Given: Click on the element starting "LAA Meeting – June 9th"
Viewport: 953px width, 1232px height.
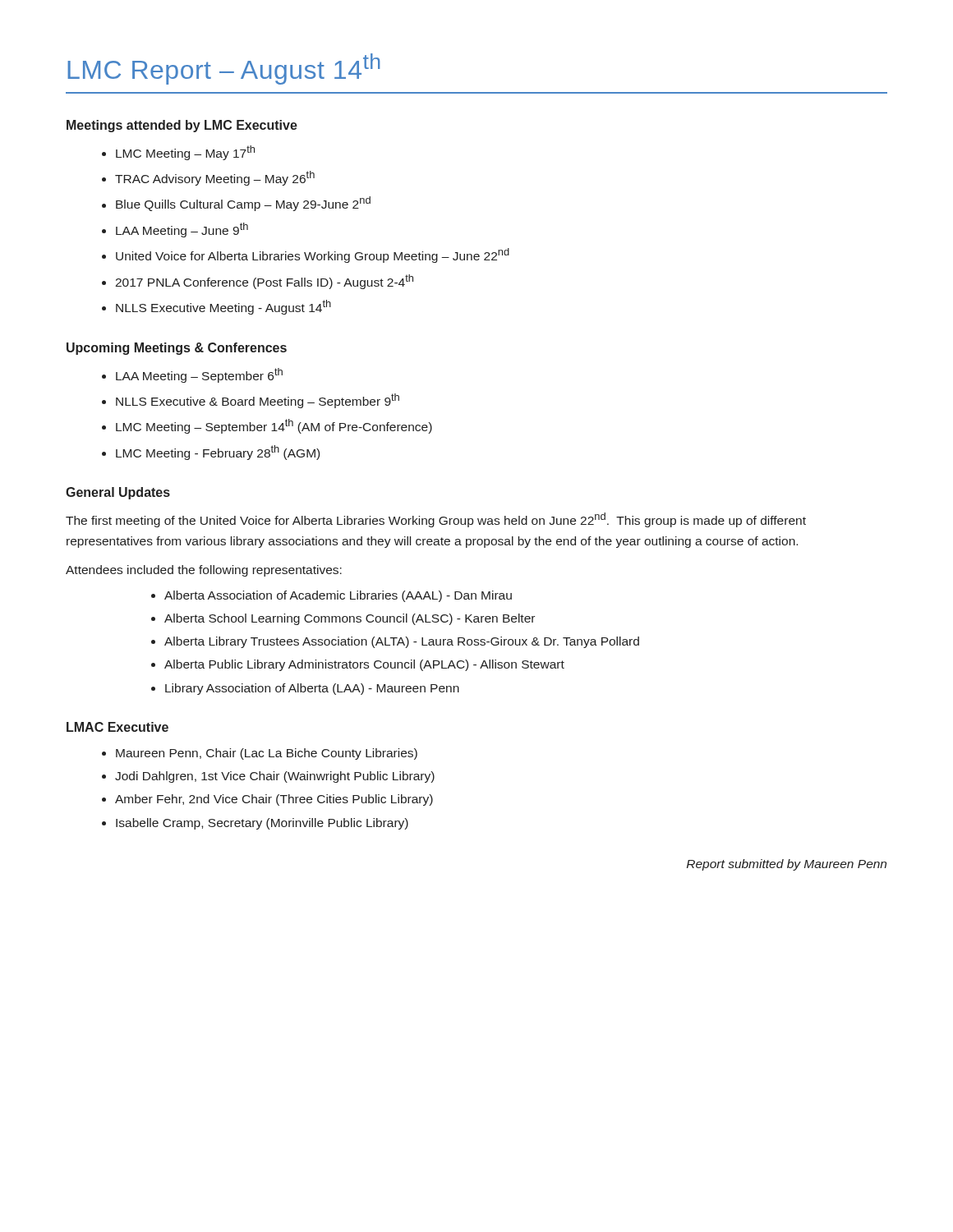Looking at the screenshot, I should (182, 229).
